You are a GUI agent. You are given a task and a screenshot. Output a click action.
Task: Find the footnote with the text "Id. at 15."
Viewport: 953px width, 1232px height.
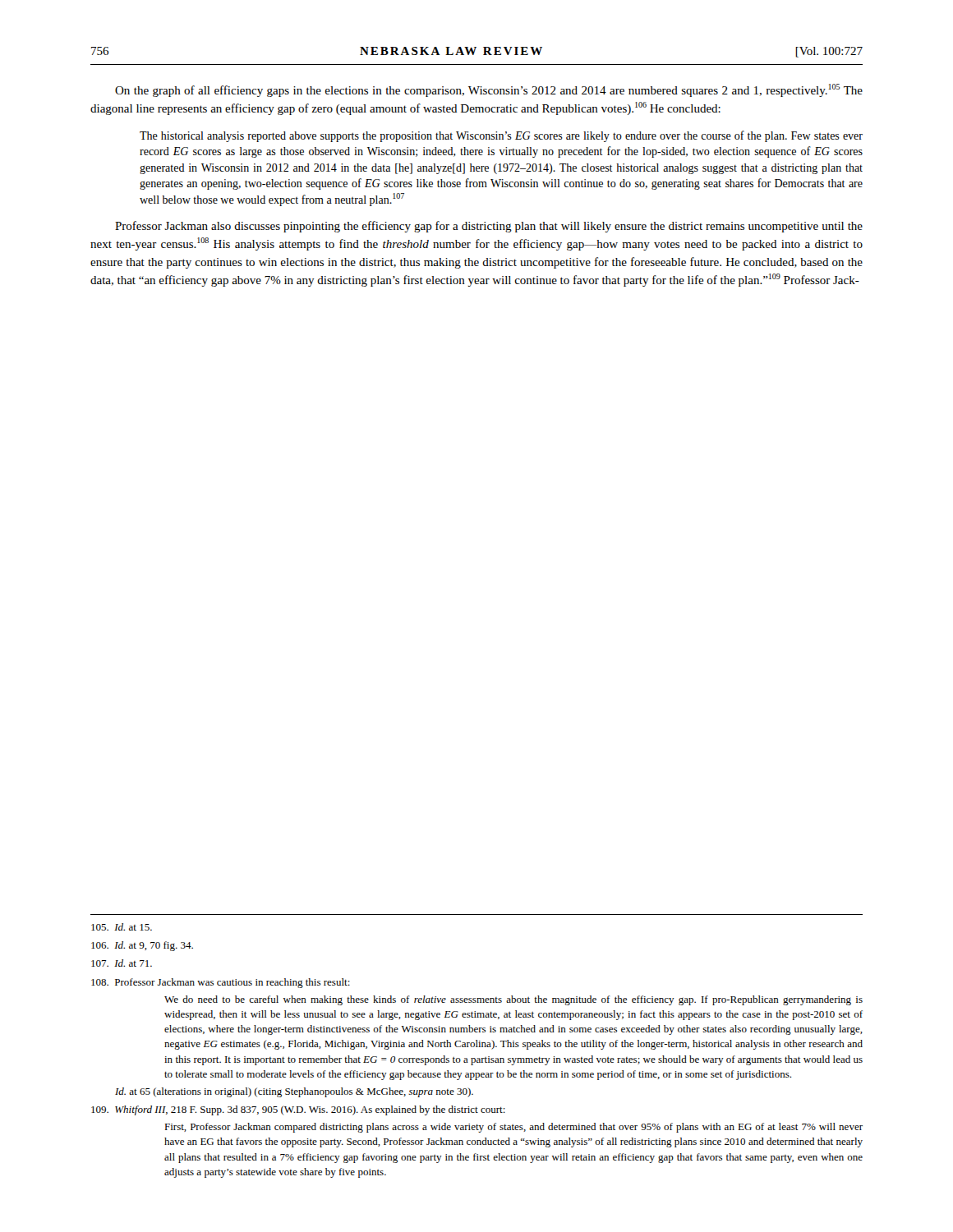[122, 927]
